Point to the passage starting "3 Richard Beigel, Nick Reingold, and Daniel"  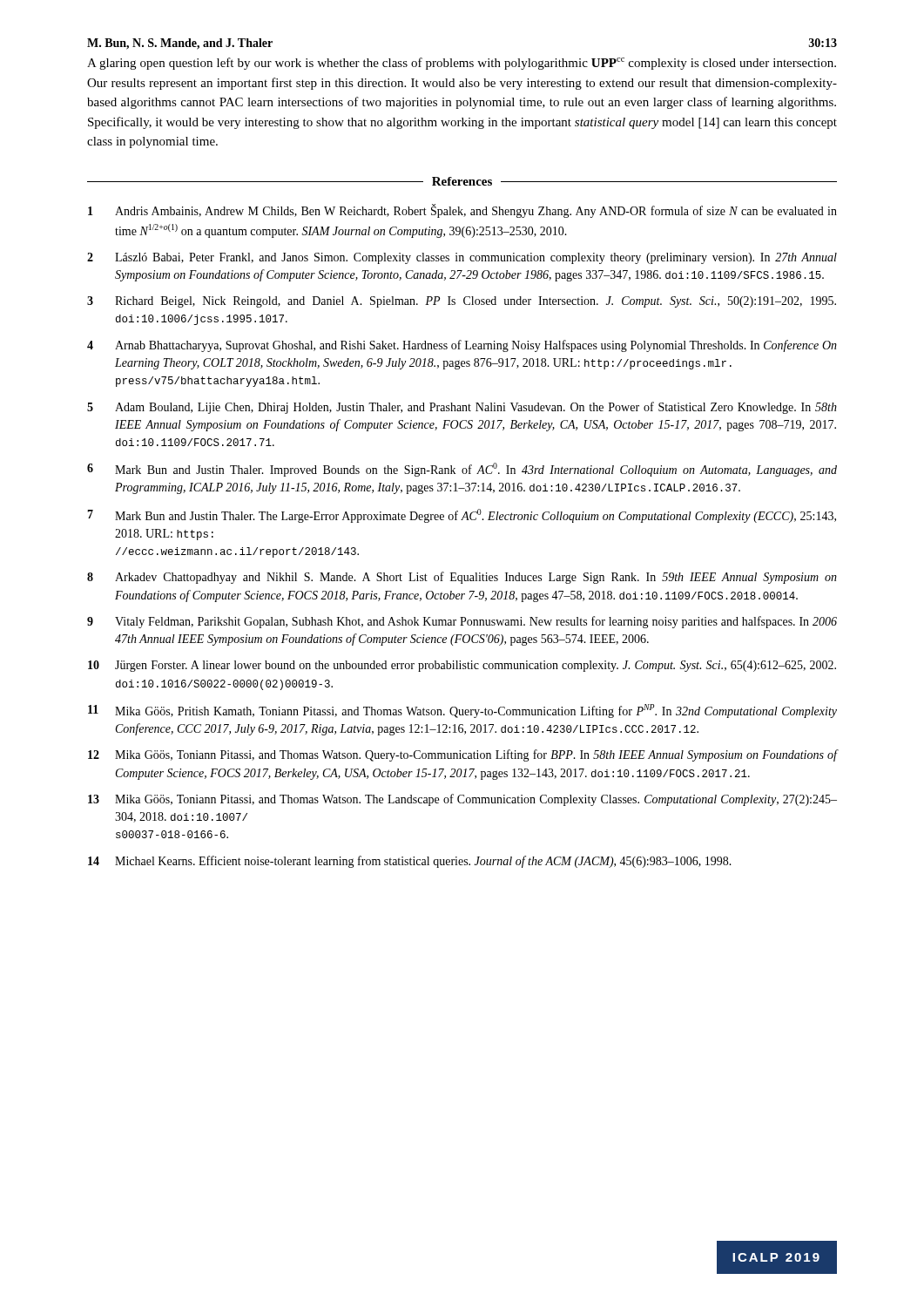click(x=462, y=311)
